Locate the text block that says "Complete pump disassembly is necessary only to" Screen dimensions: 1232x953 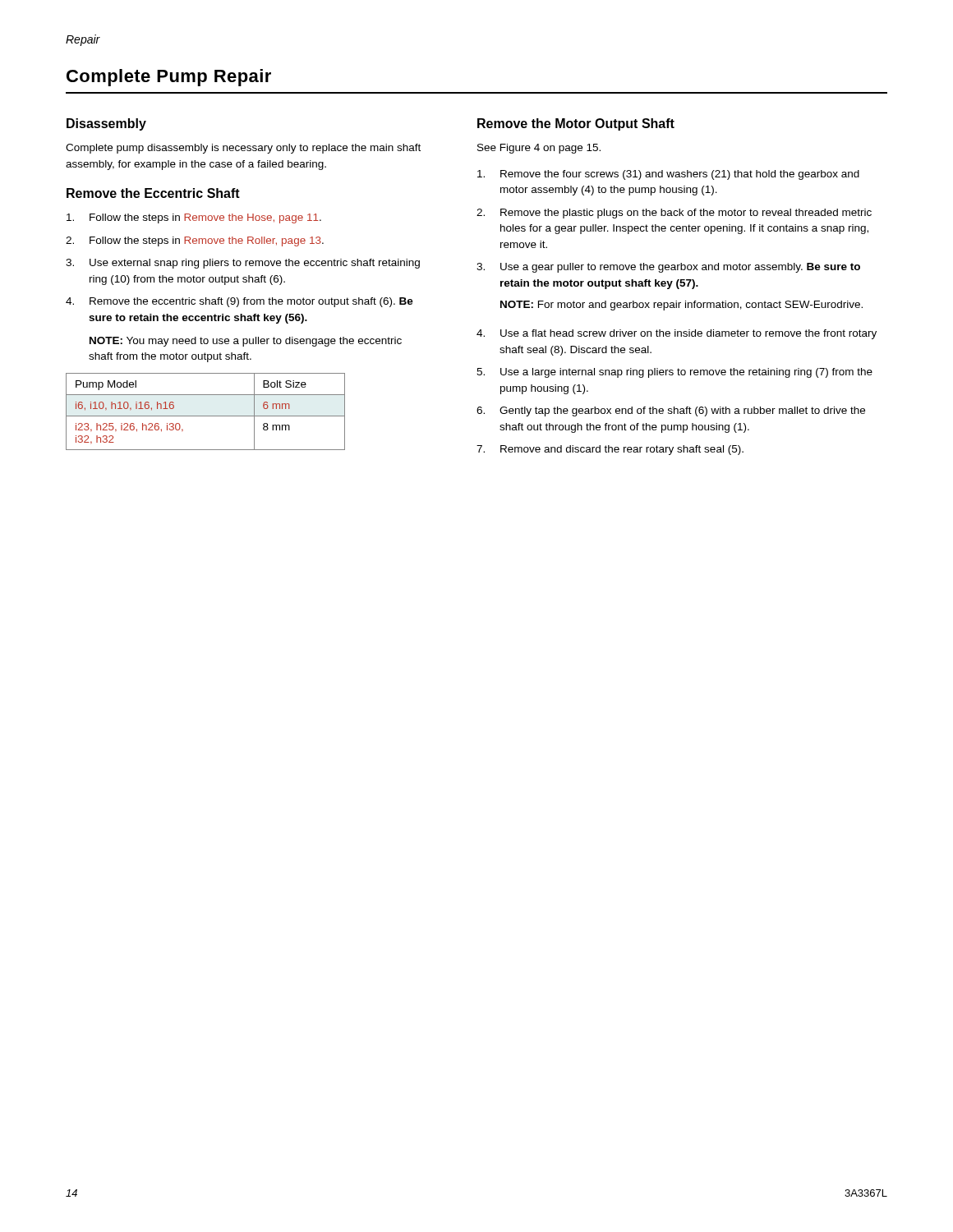(x=243, y=155)
